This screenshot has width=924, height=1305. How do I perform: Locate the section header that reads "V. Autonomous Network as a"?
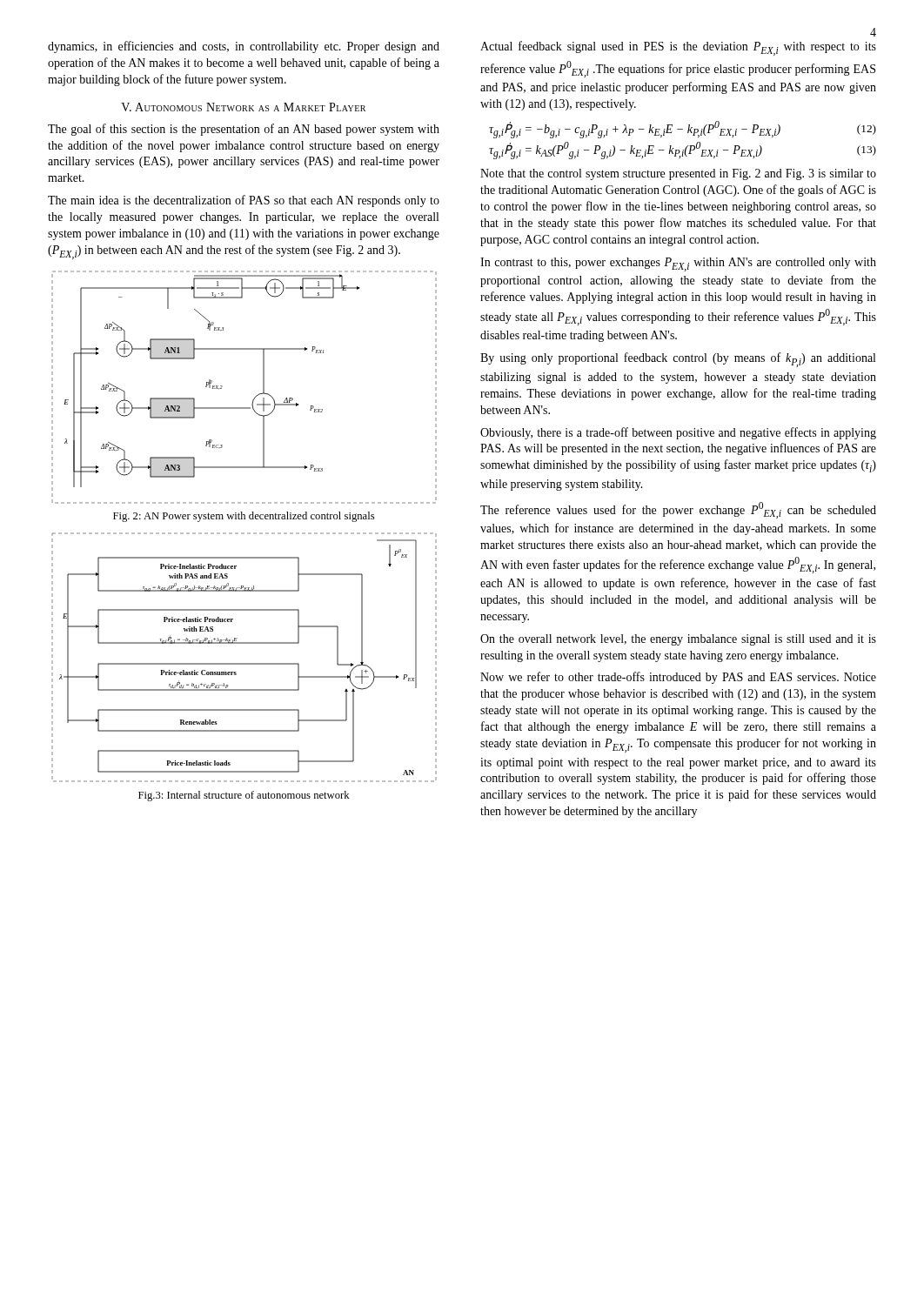coord(244,107)
